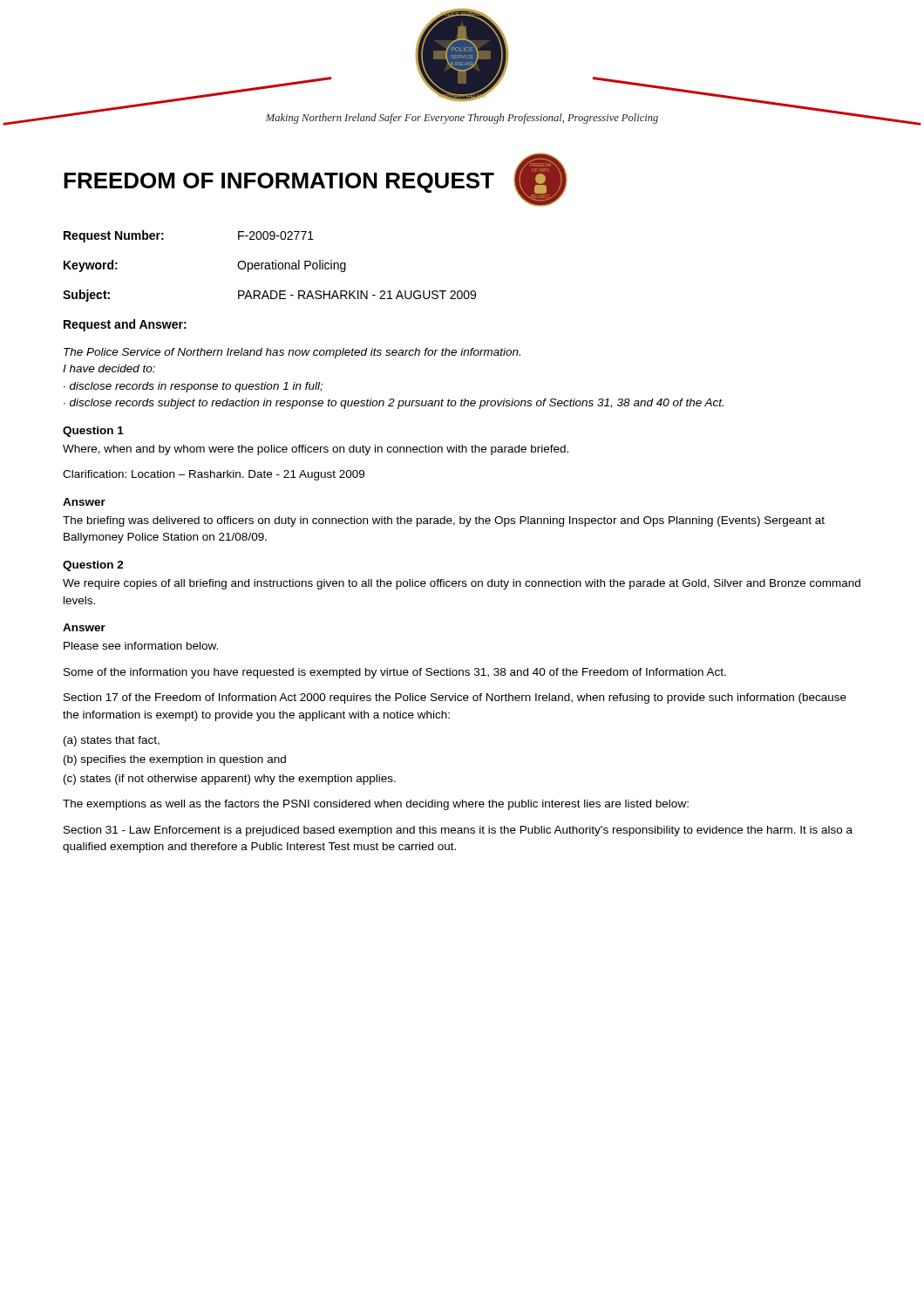Click on the text block starting "Section 31 -"
The height and width of the screenshot is (1308, 924).
(x=458, y=838)
